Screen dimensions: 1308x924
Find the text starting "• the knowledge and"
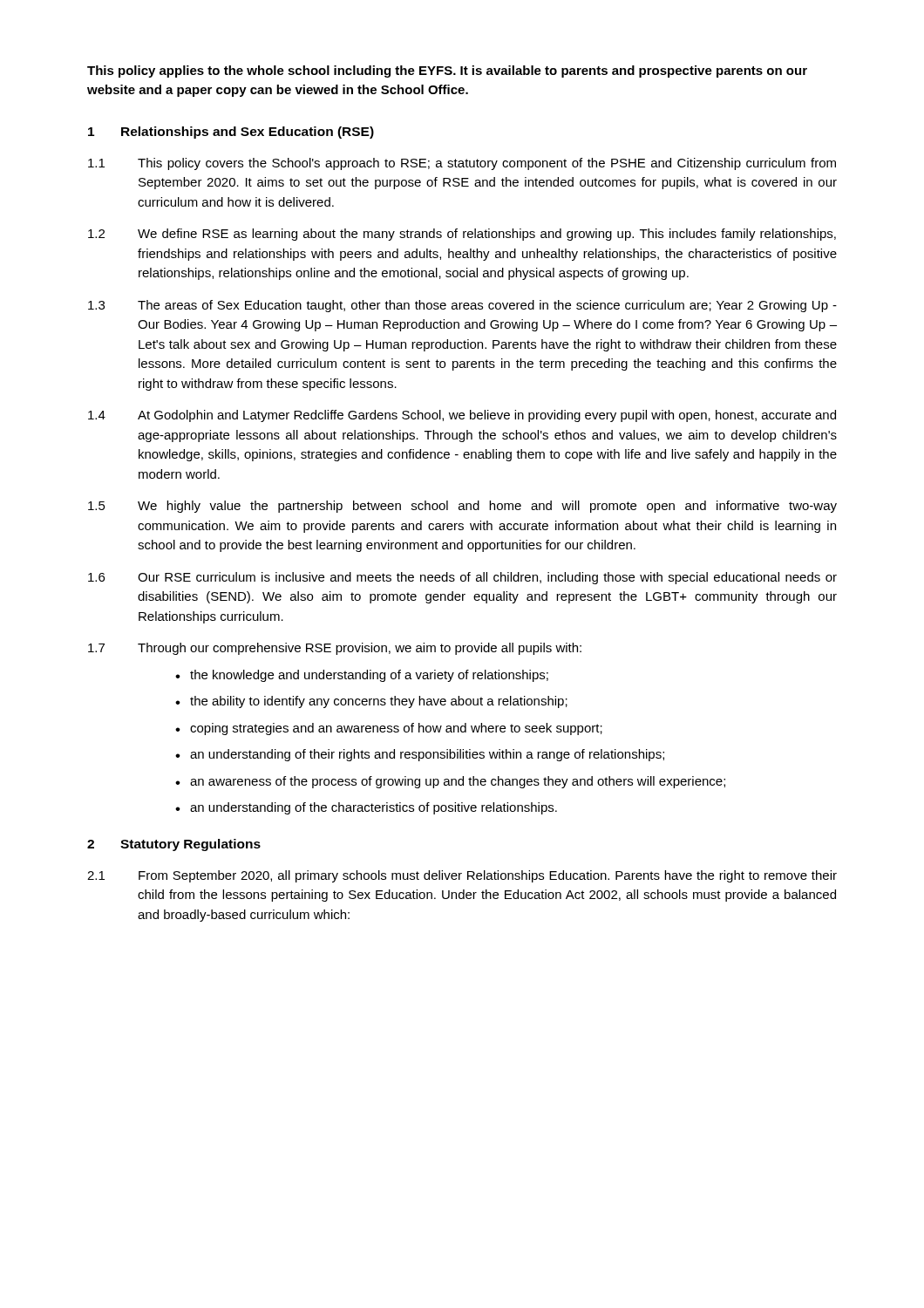coord(501,676)
